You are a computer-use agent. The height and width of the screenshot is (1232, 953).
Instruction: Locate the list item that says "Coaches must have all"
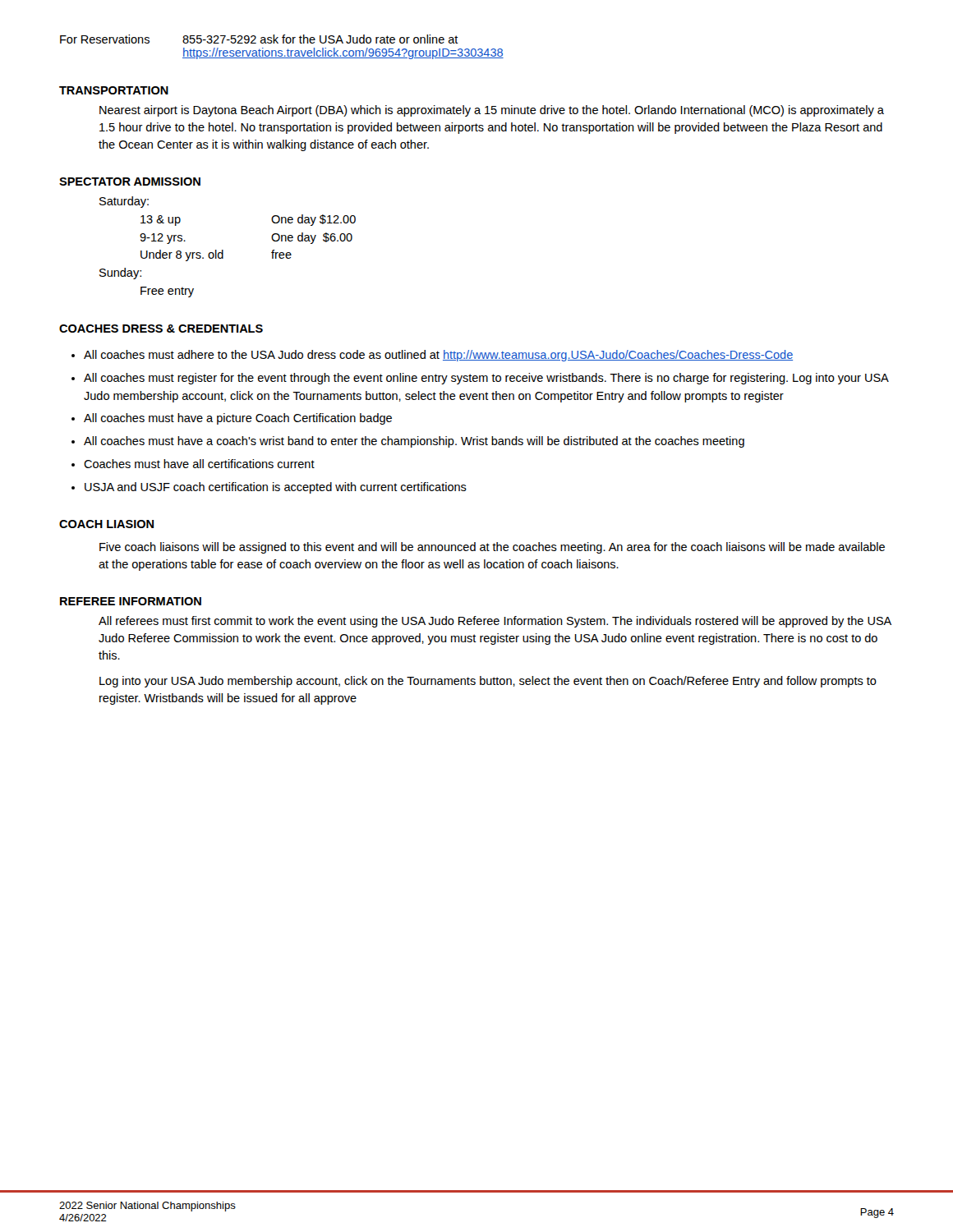(199, 464)
